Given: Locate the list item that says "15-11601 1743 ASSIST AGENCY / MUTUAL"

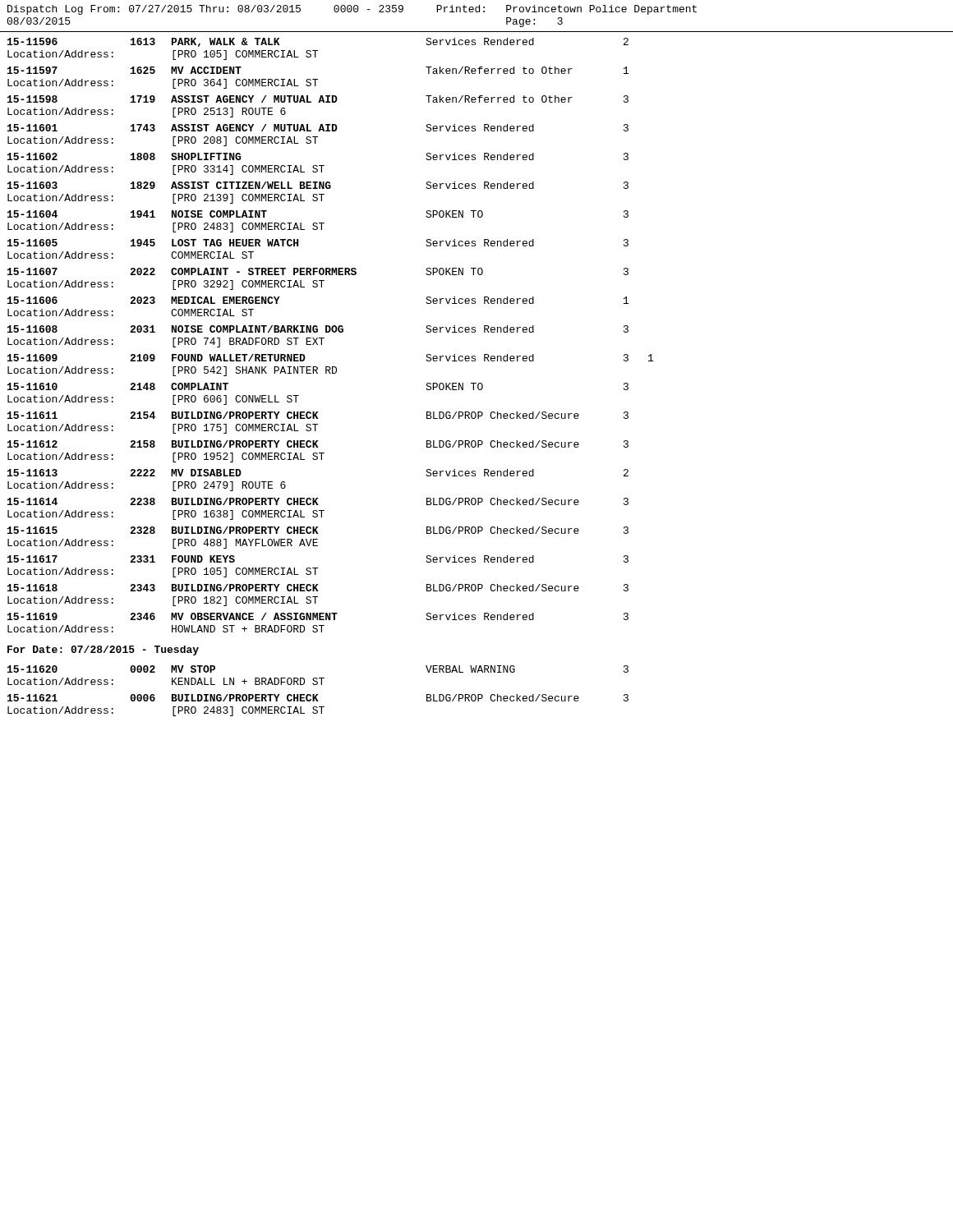Looking at the screenshot, I should pos(476,135).
